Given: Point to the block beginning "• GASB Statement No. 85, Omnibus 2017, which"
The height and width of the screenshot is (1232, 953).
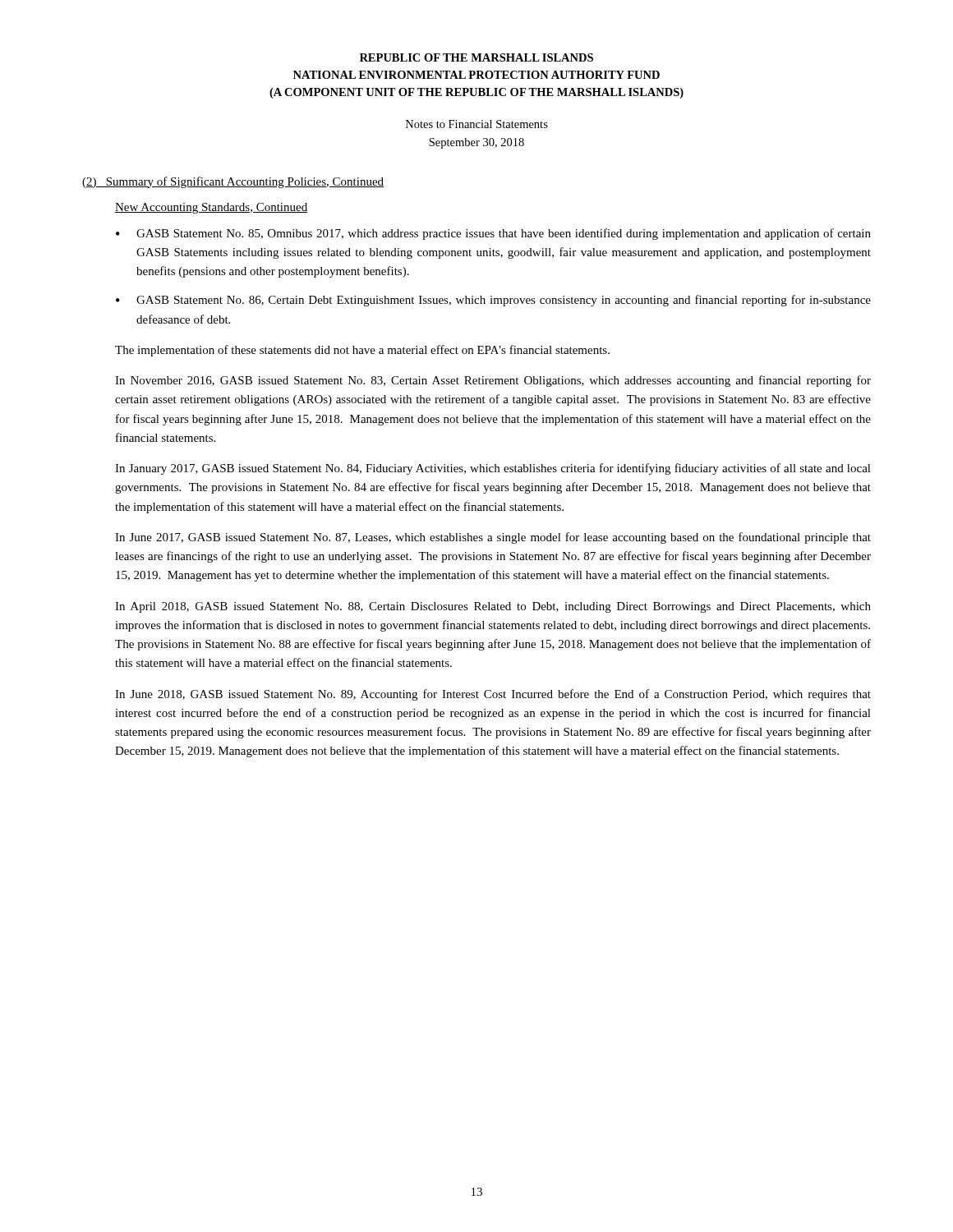Looking at the screenshot, I should click(493, 252).
